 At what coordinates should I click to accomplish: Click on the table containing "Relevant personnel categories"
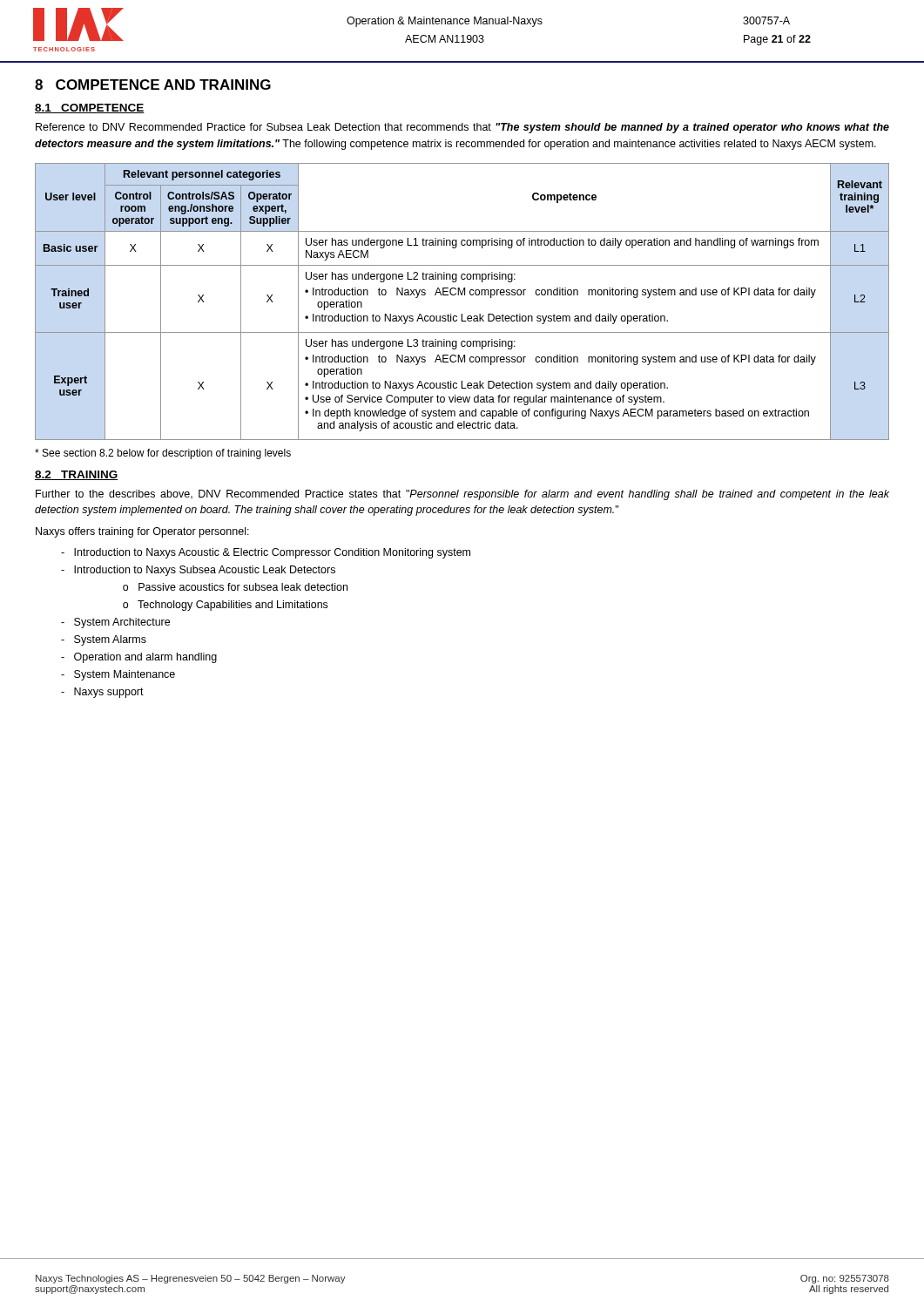pyautogui.click(x=462, y=301)
